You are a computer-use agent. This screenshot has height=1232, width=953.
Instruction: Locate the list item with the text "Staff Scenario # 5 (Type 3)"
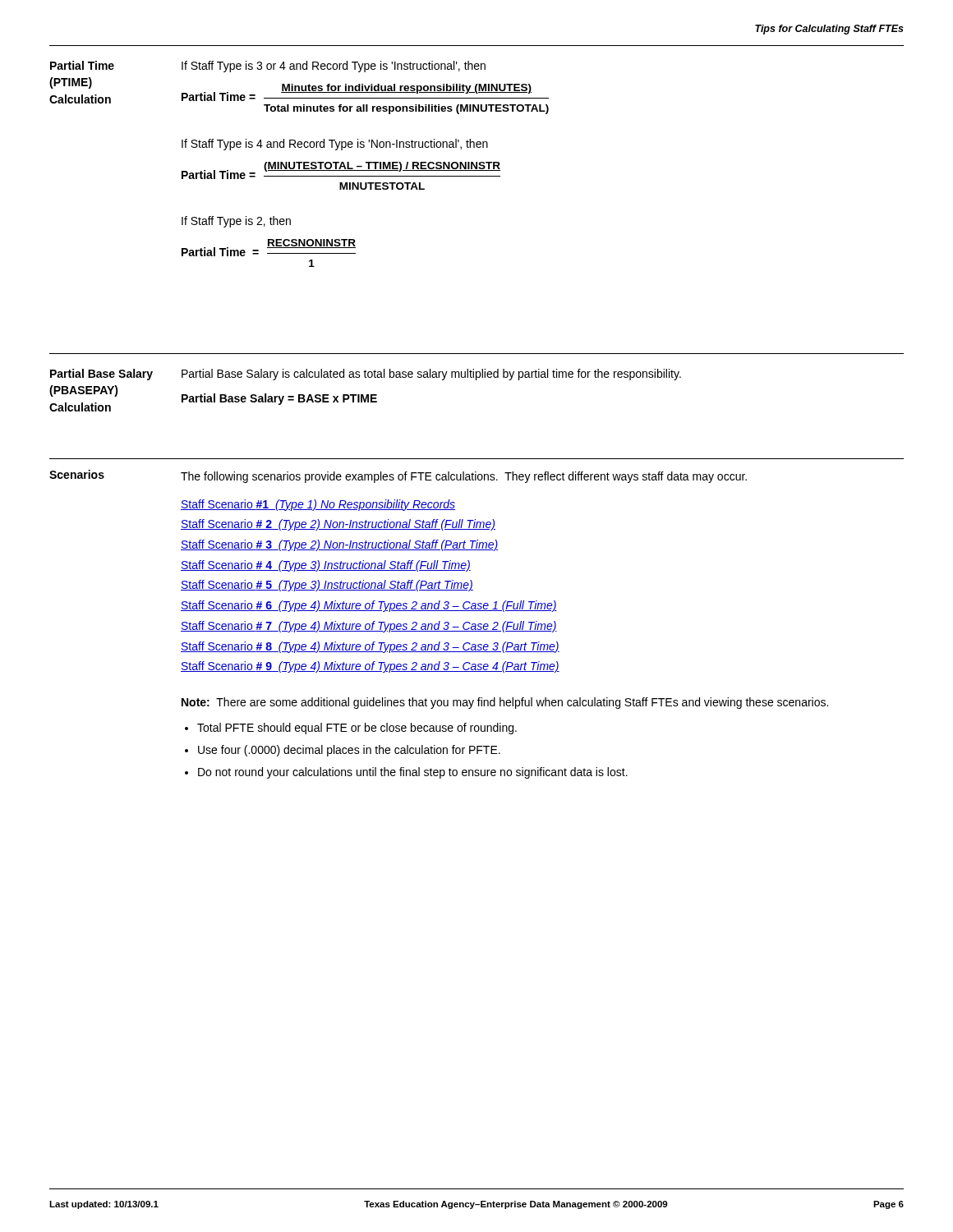click(327, 586)
